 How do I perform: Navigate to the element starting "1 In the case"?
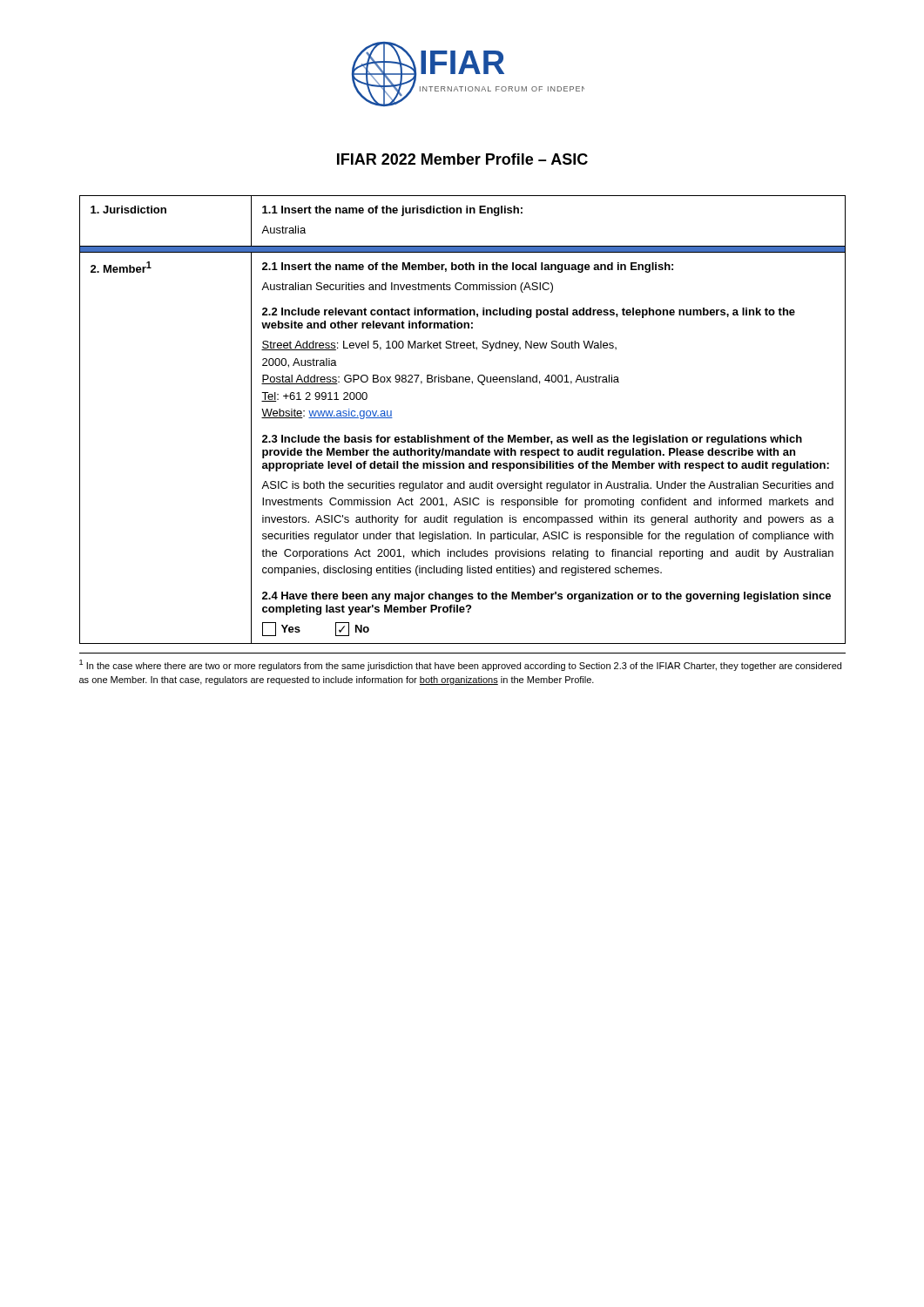coord(460,671)
